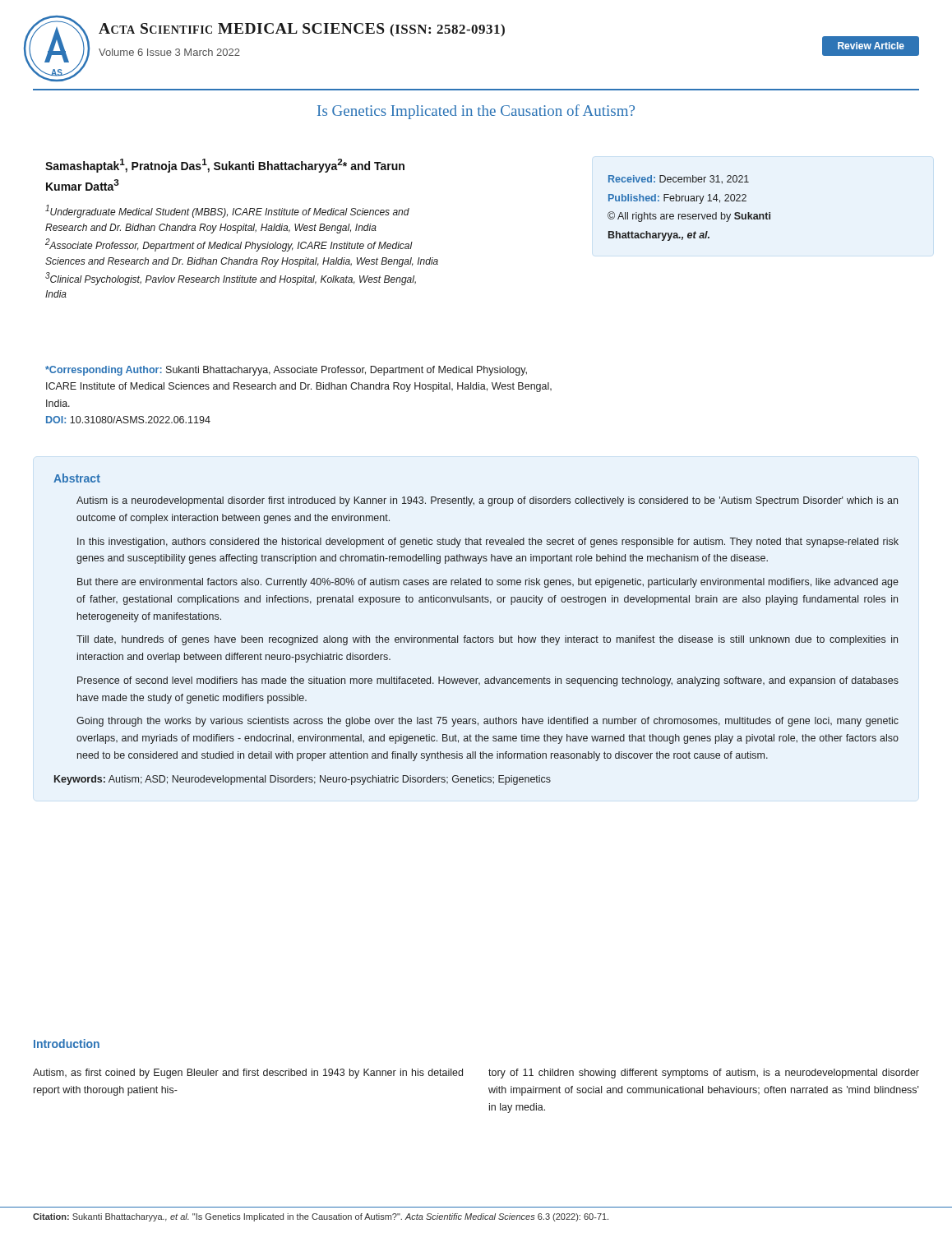
Task: Find the text starting "Is Genetics Implicated in the Causation of"
Action: click(x=476, y=111)
